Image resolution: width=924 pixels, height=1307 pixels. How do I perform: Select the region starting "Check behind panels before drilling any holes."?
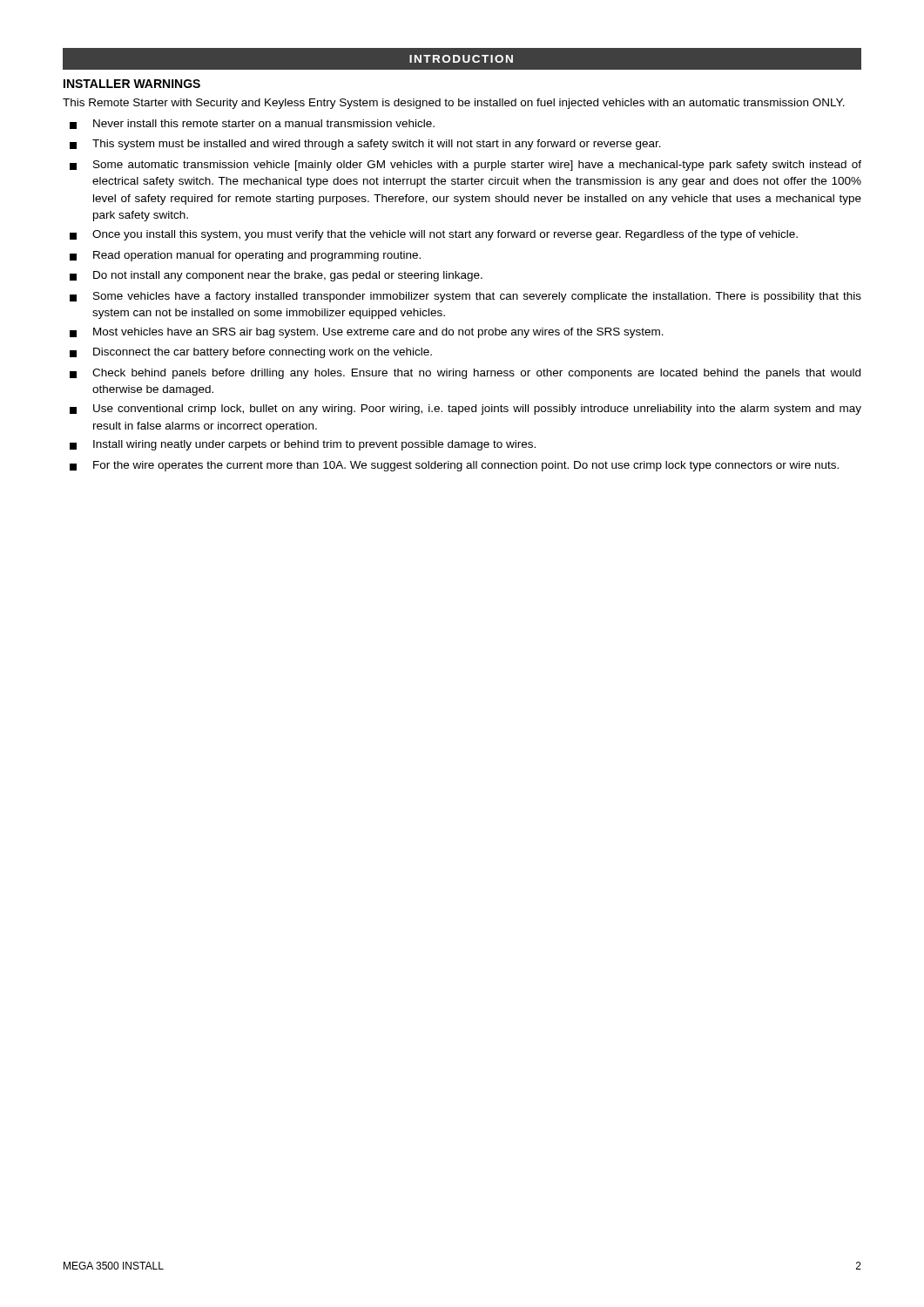[x=465, y=381]
